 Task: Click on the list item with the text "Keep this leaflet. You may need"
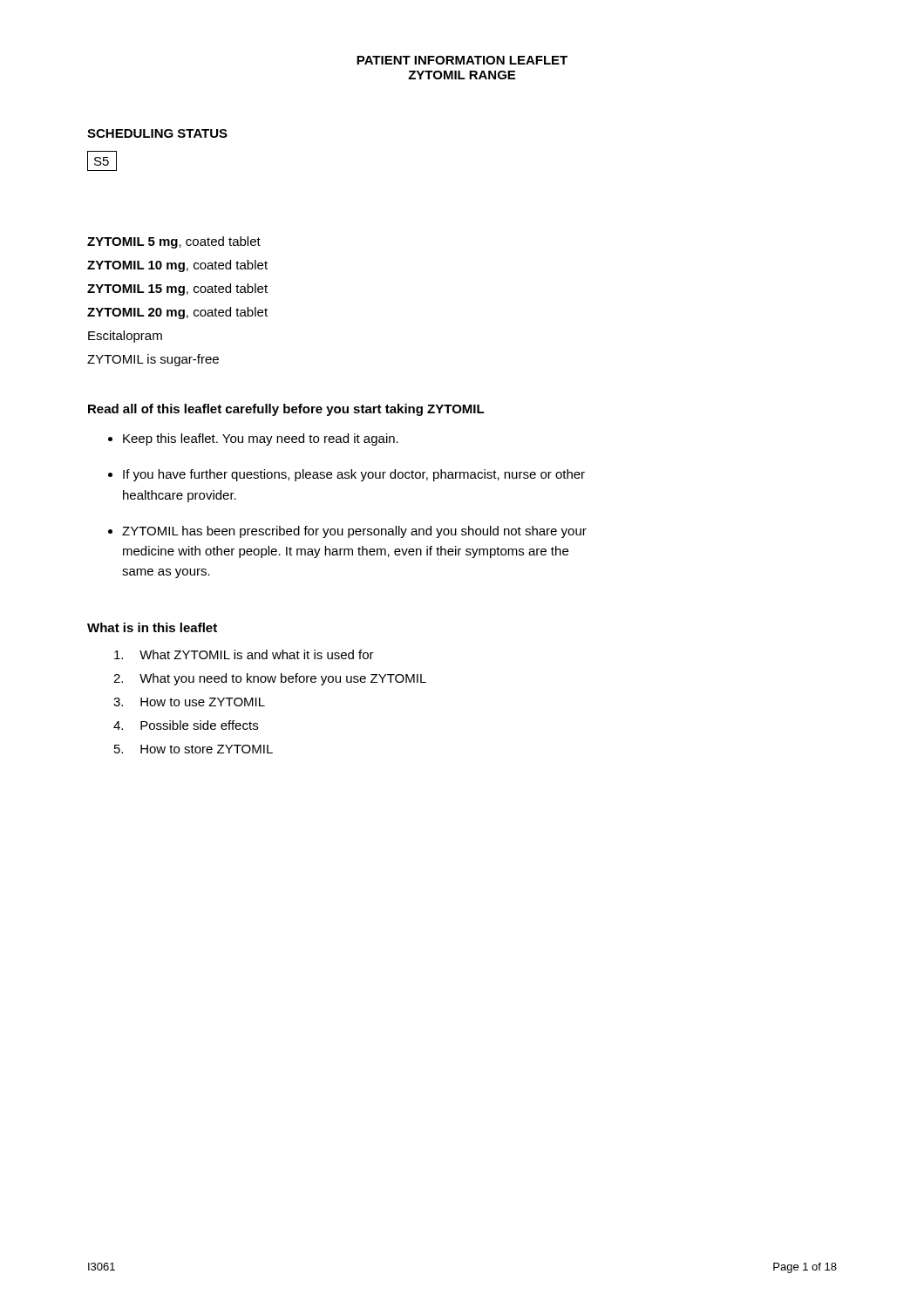click(x=261, y=438)
